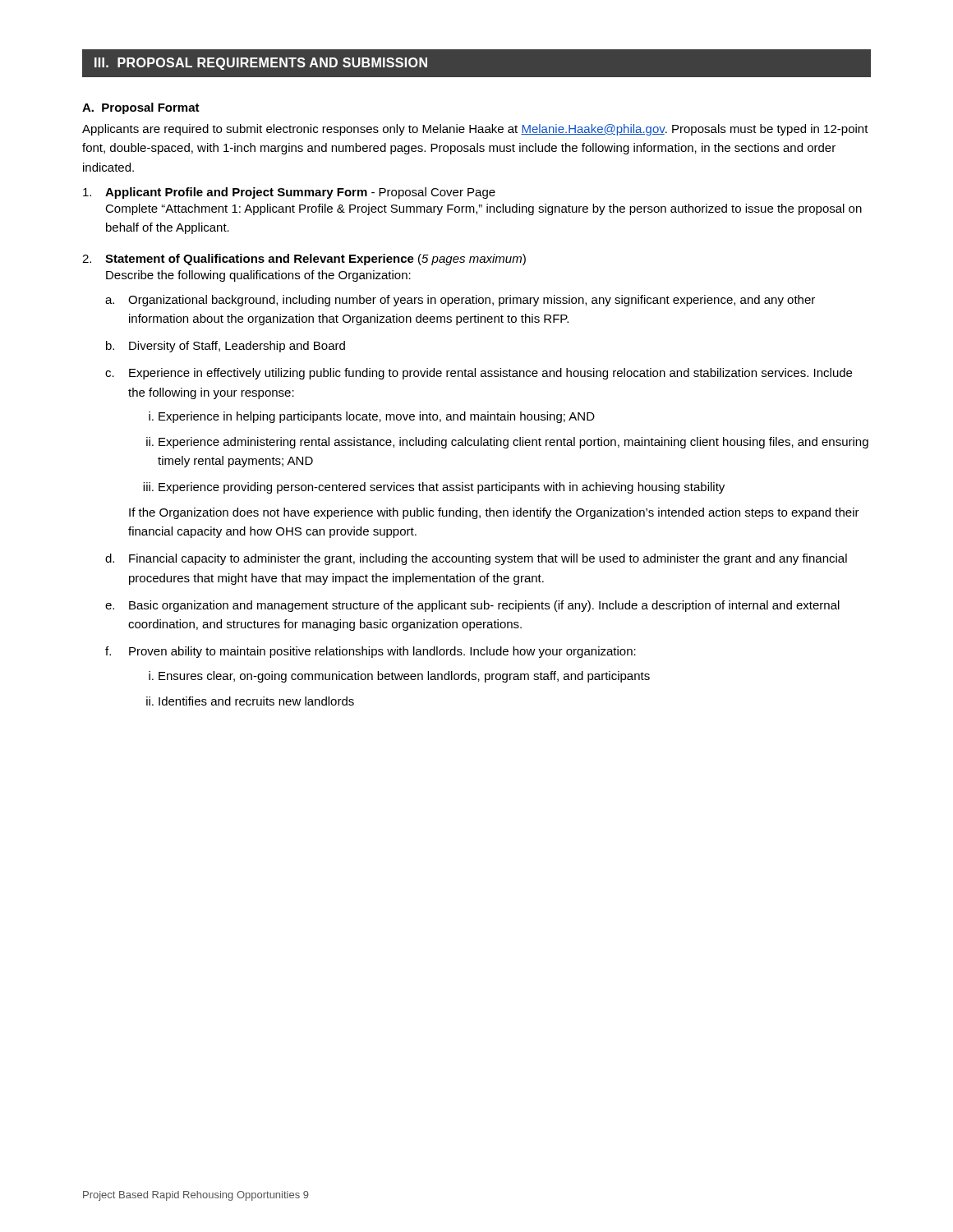Select the list item with the text "Experience in effectively utilizing public funding to"

coord(500,453)
